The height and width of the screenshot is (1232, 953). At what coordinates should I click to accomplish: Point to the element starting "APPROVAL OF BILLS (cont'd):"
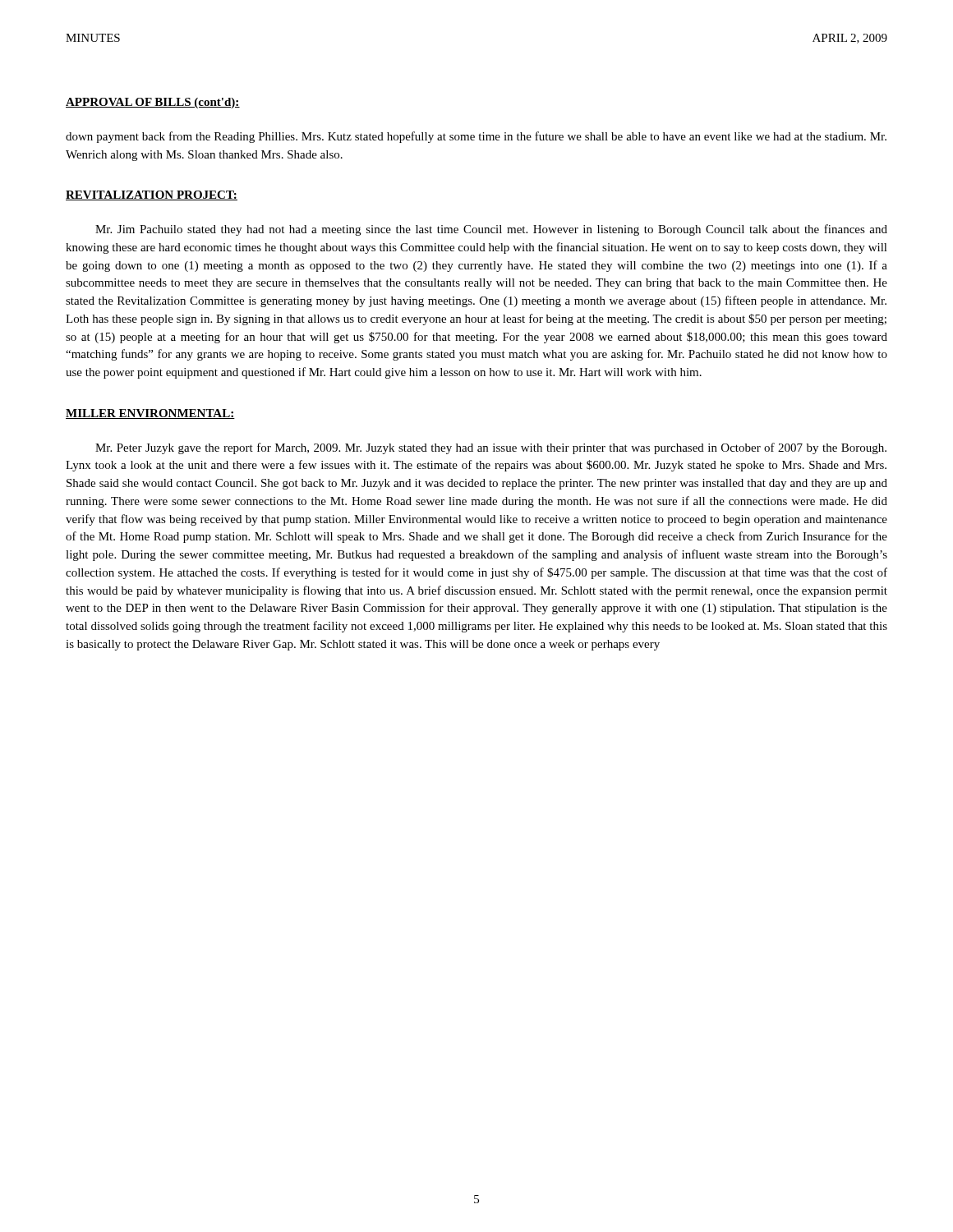click(153, 103)
